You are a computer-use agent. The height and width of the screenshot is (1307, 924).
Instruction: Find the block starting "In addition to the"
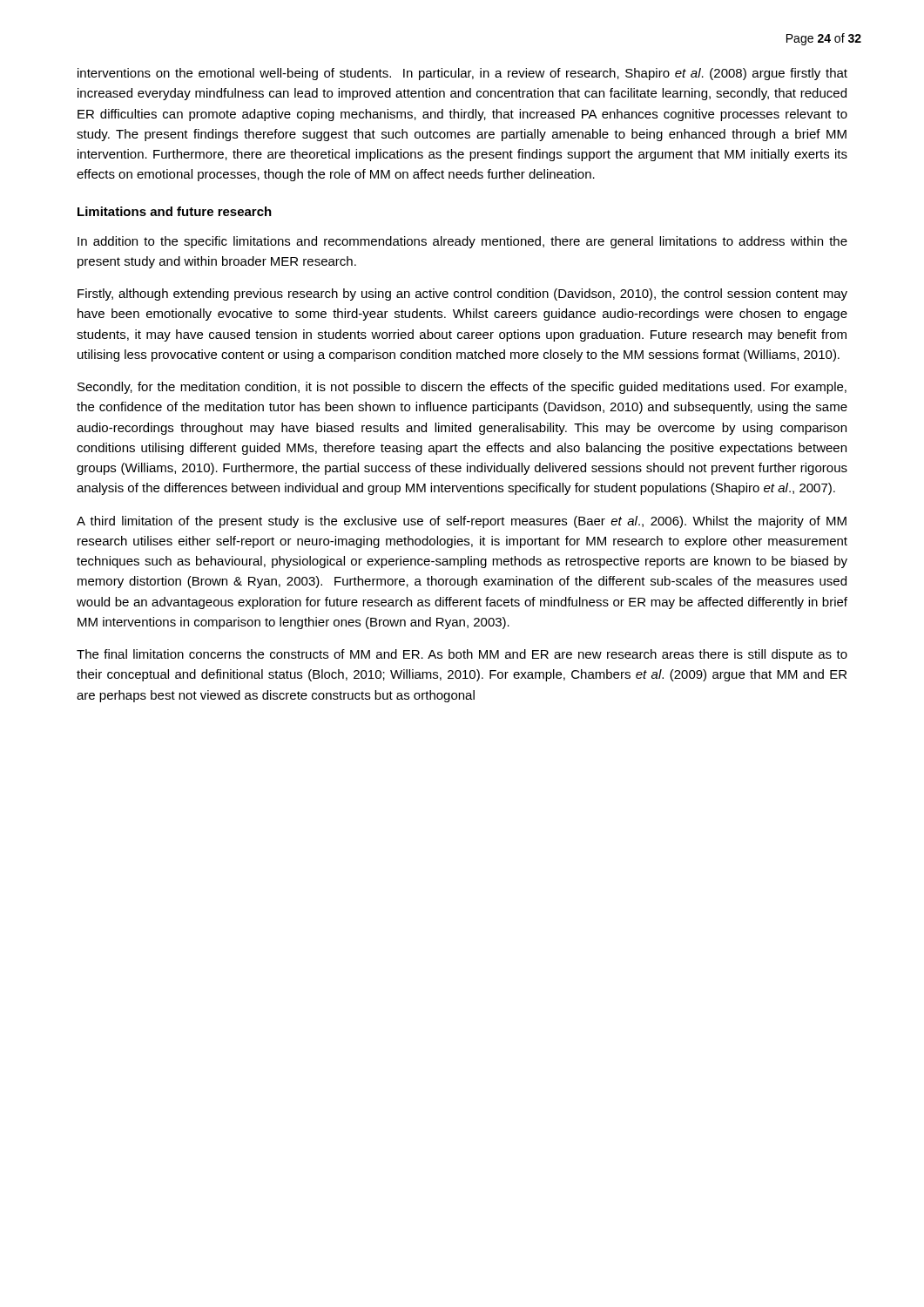pos(462,251)
